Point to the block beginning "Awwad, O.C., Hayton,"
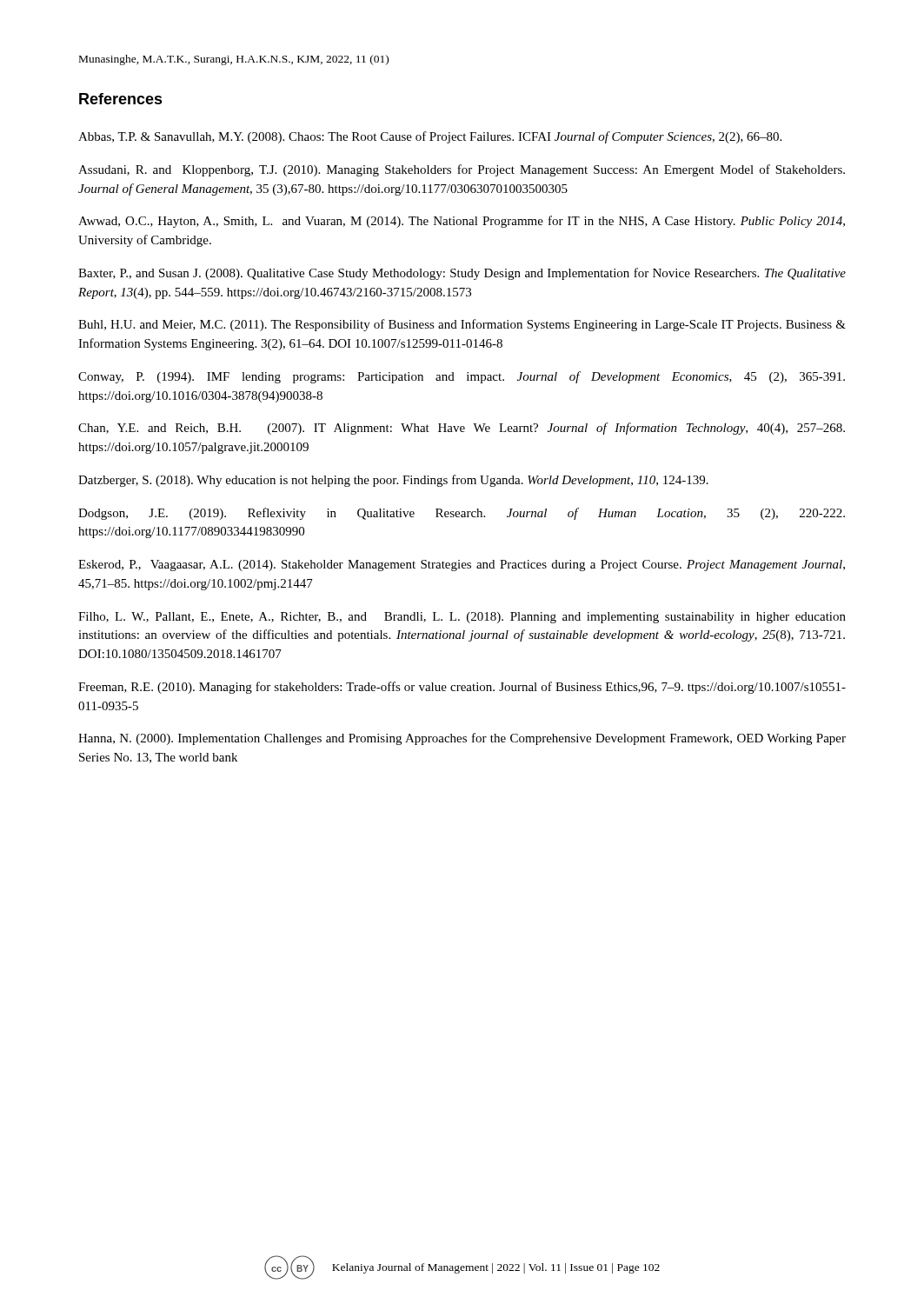 pos(462,230)
